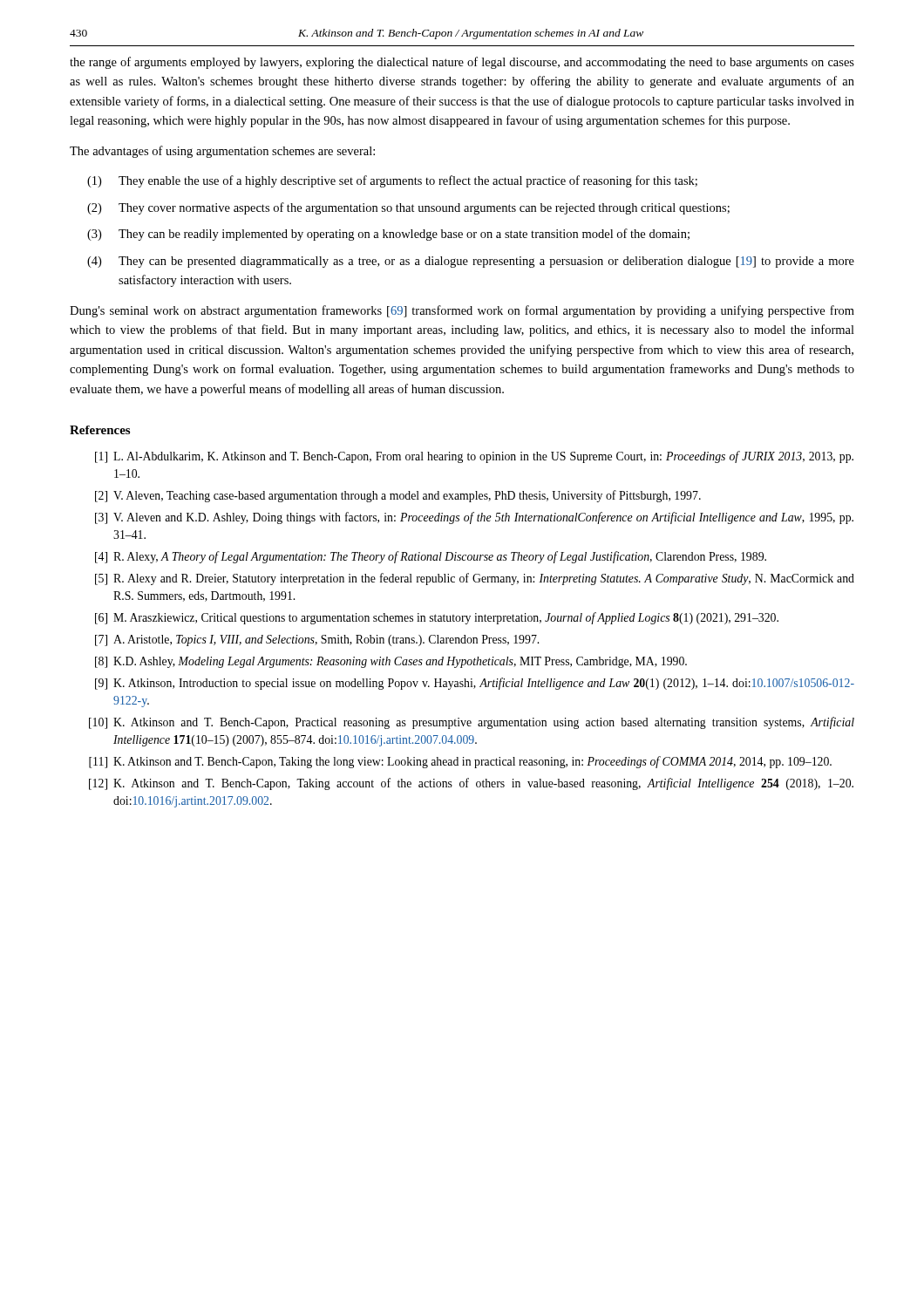Locate the block of text that opens with "[7] A. Aristotle,"
This screenshot has width=924, height=1308.
(462, 640)
